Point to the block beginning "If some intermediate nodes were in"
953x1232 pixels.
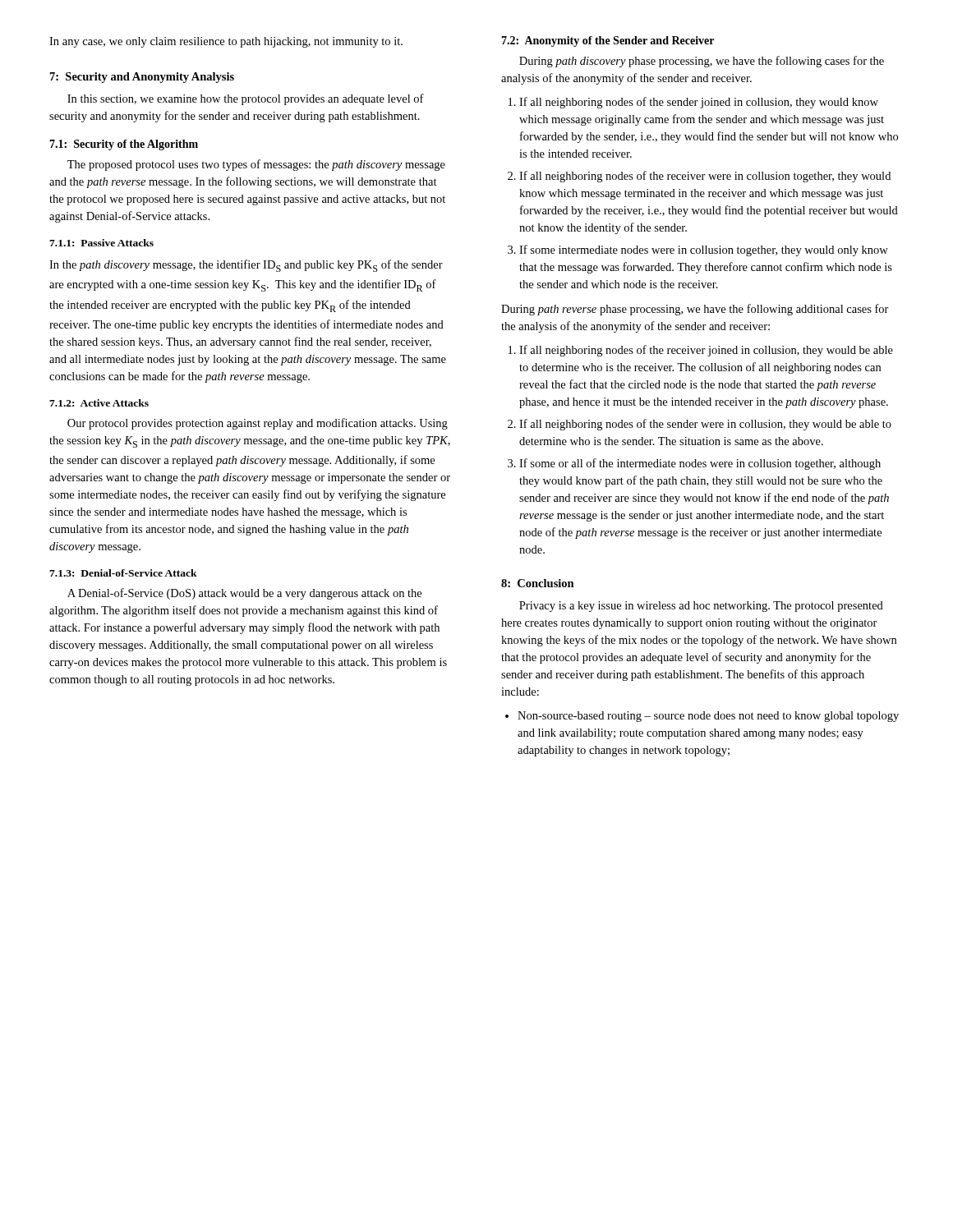click(706, 267)
